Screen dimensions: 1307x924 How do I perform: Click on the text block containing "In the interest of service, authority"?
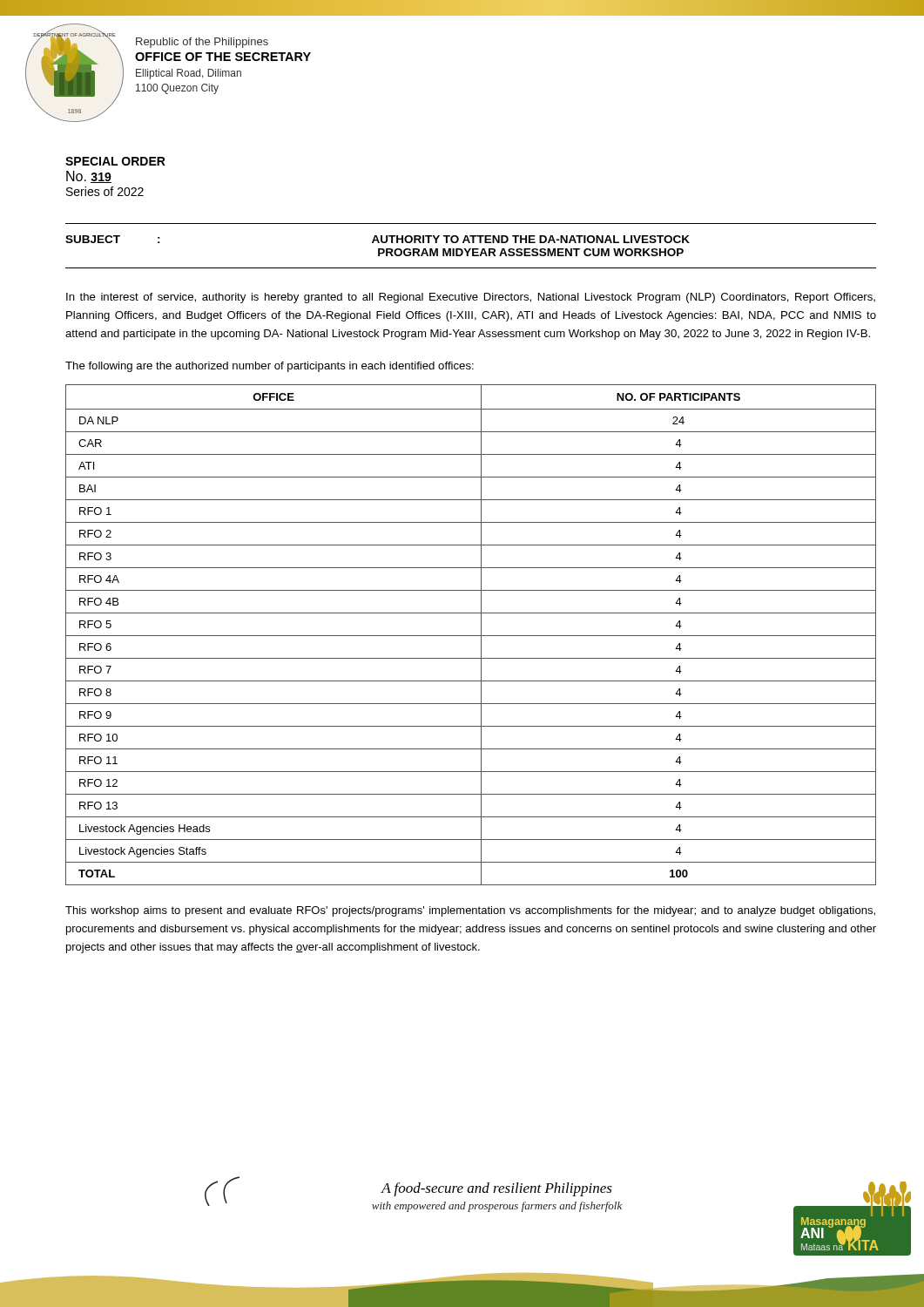(471, 315)
